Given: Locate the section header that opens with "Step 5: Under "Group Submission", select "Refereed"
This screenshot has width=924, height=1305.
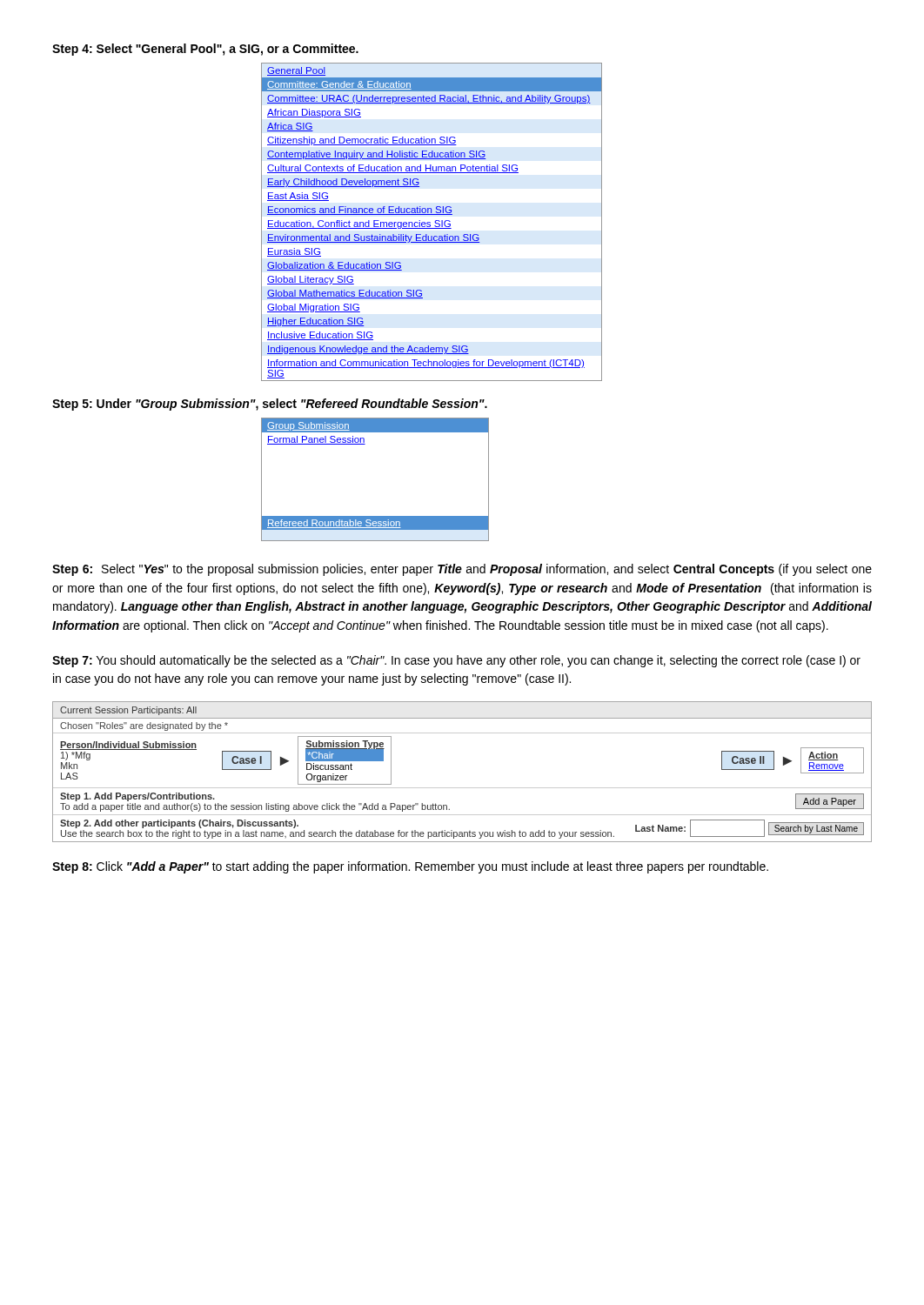Looking at the screenshot, I should coord(270,404).
